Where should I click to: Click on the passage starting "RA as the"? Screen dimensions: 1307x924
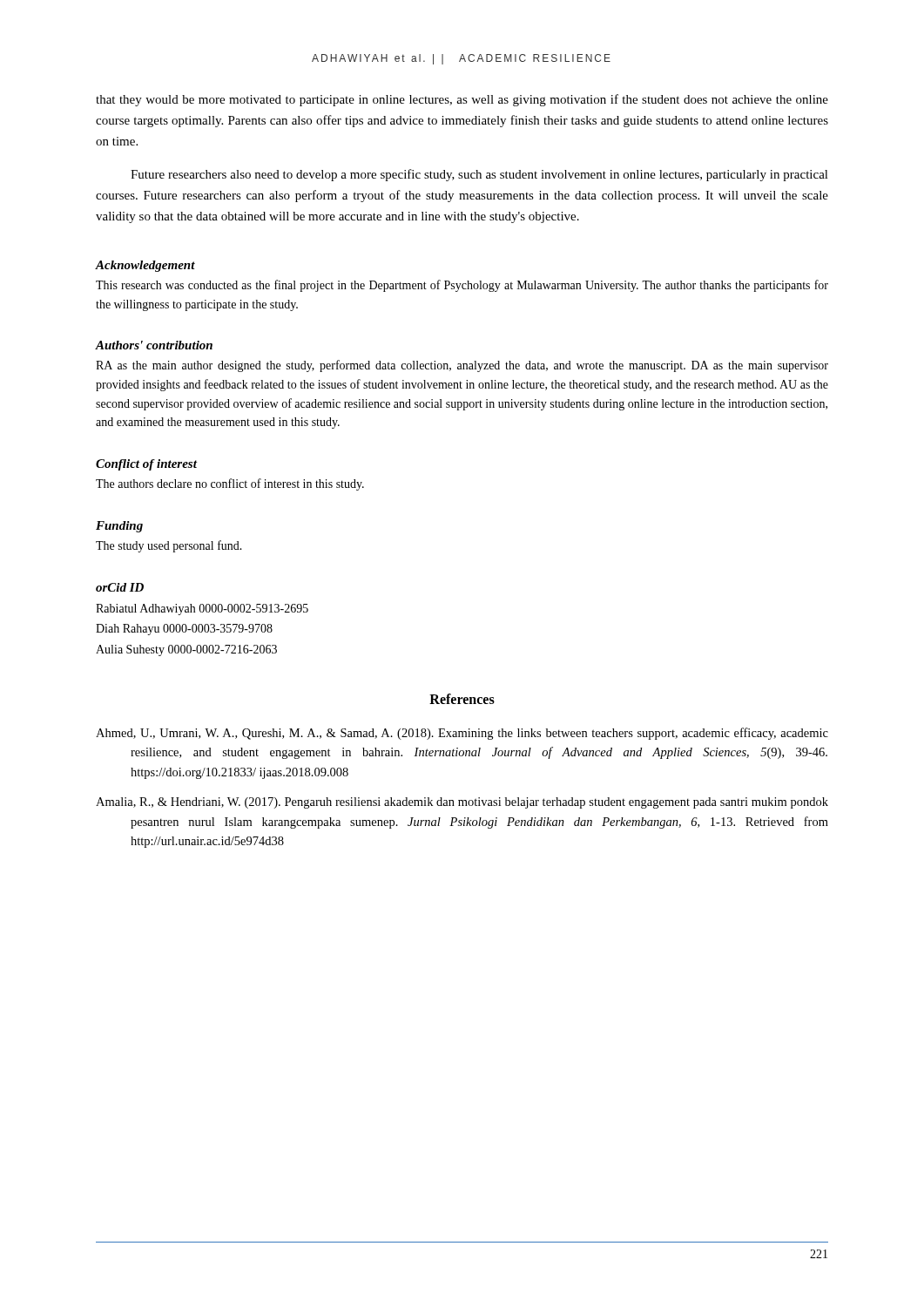coord(462,394)
